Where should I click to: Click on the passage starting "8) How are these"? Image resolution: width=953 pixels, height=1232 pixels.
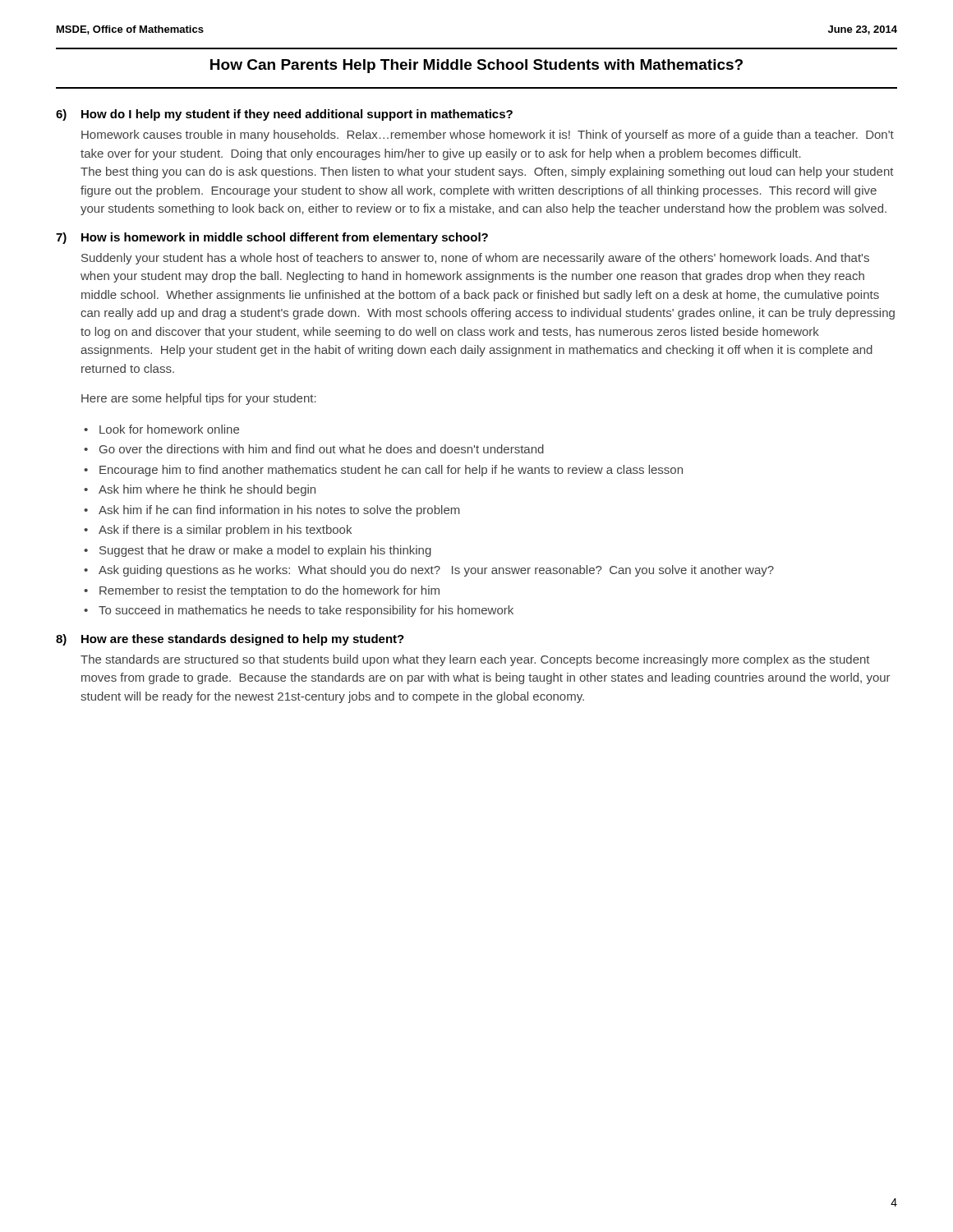click(x=230, y=638)
